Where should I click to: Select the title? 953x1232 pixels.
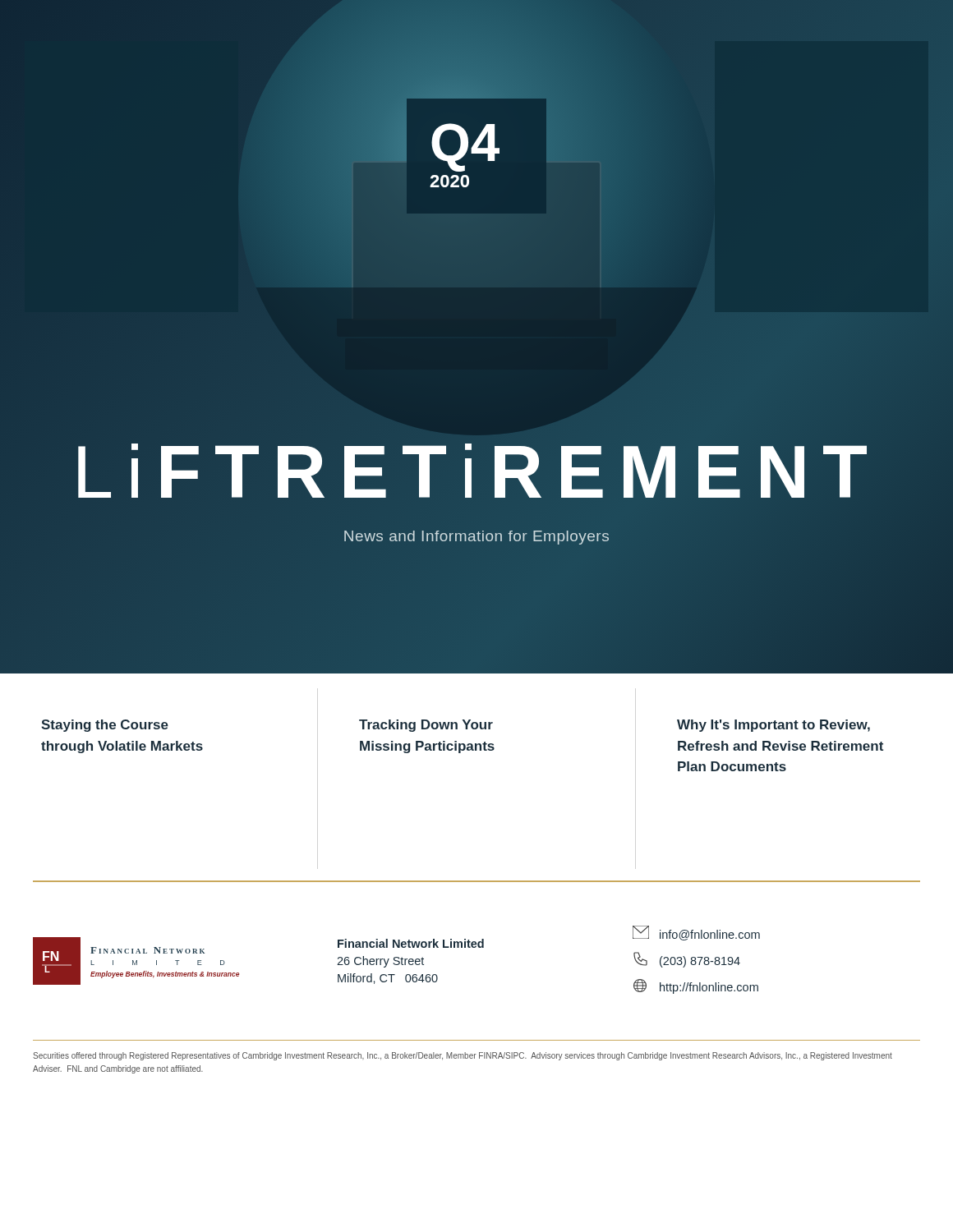pos(476,472)
